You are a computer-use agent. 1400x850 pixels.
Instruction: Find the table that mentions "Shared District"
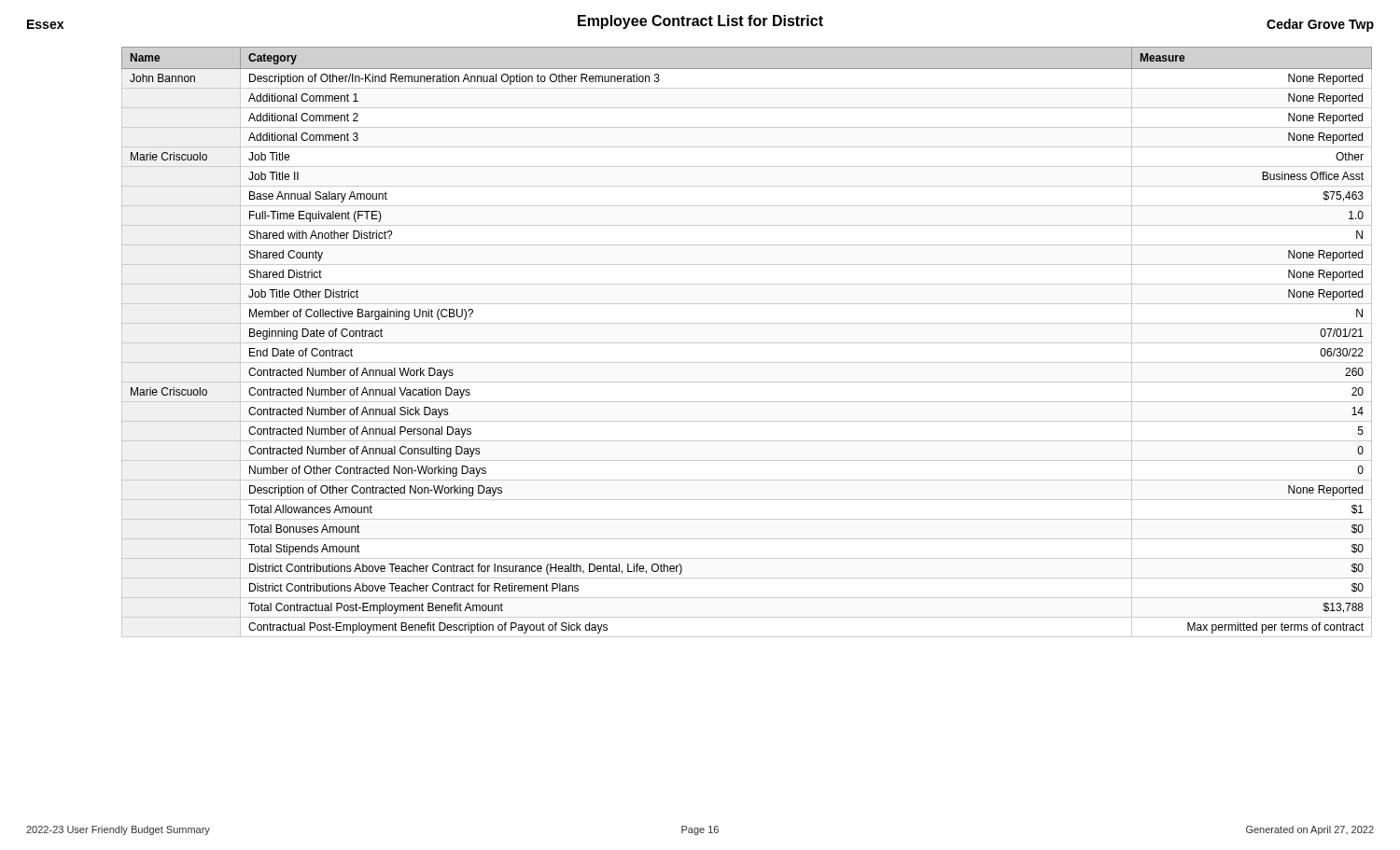(x=747, y=342)
